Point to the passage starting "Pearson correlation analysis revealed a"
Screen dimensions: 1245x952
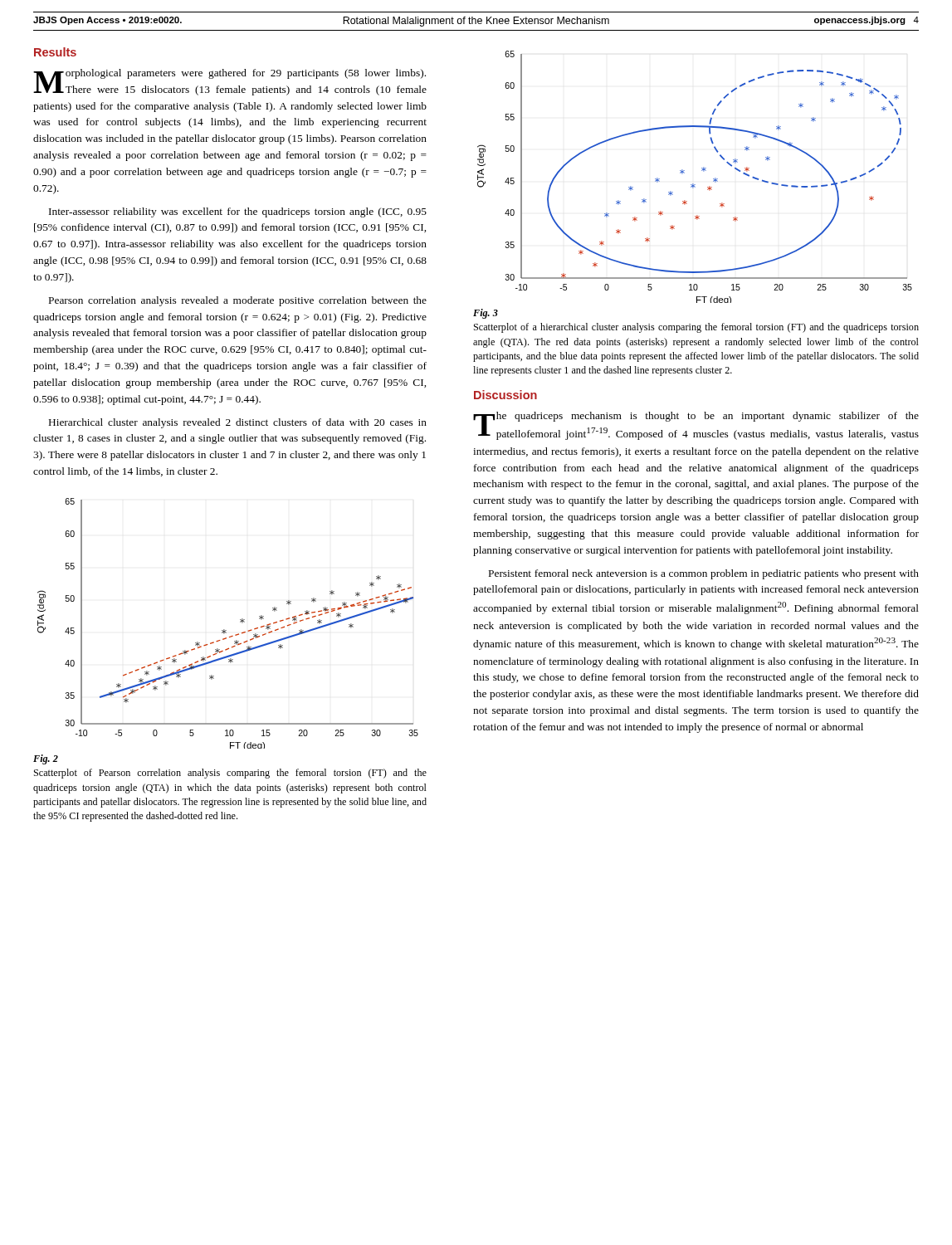click(x=230, y=349)
